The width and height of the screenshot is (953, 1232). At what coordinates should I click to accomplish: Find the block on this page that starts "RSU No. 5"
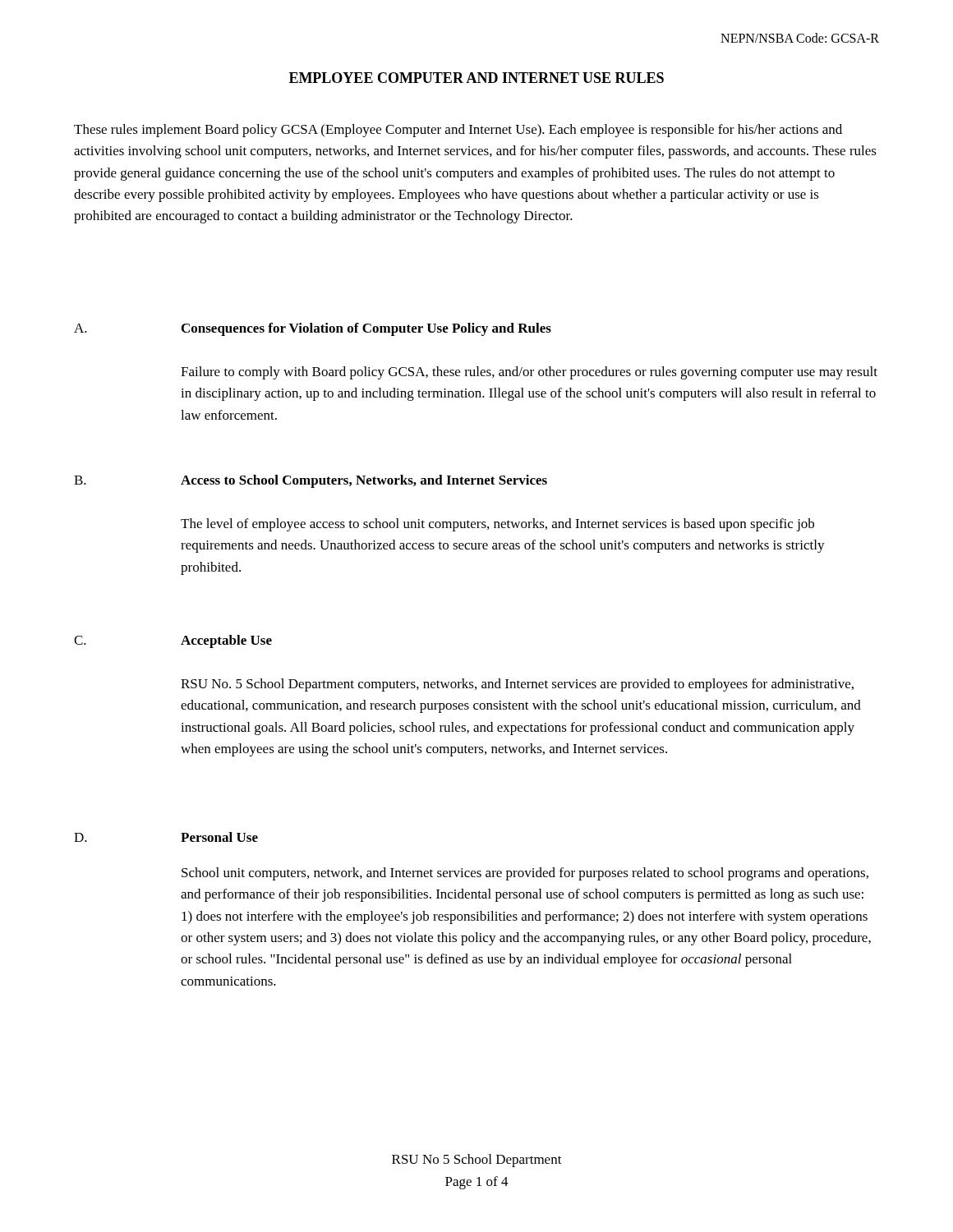[x=530, y=717]
